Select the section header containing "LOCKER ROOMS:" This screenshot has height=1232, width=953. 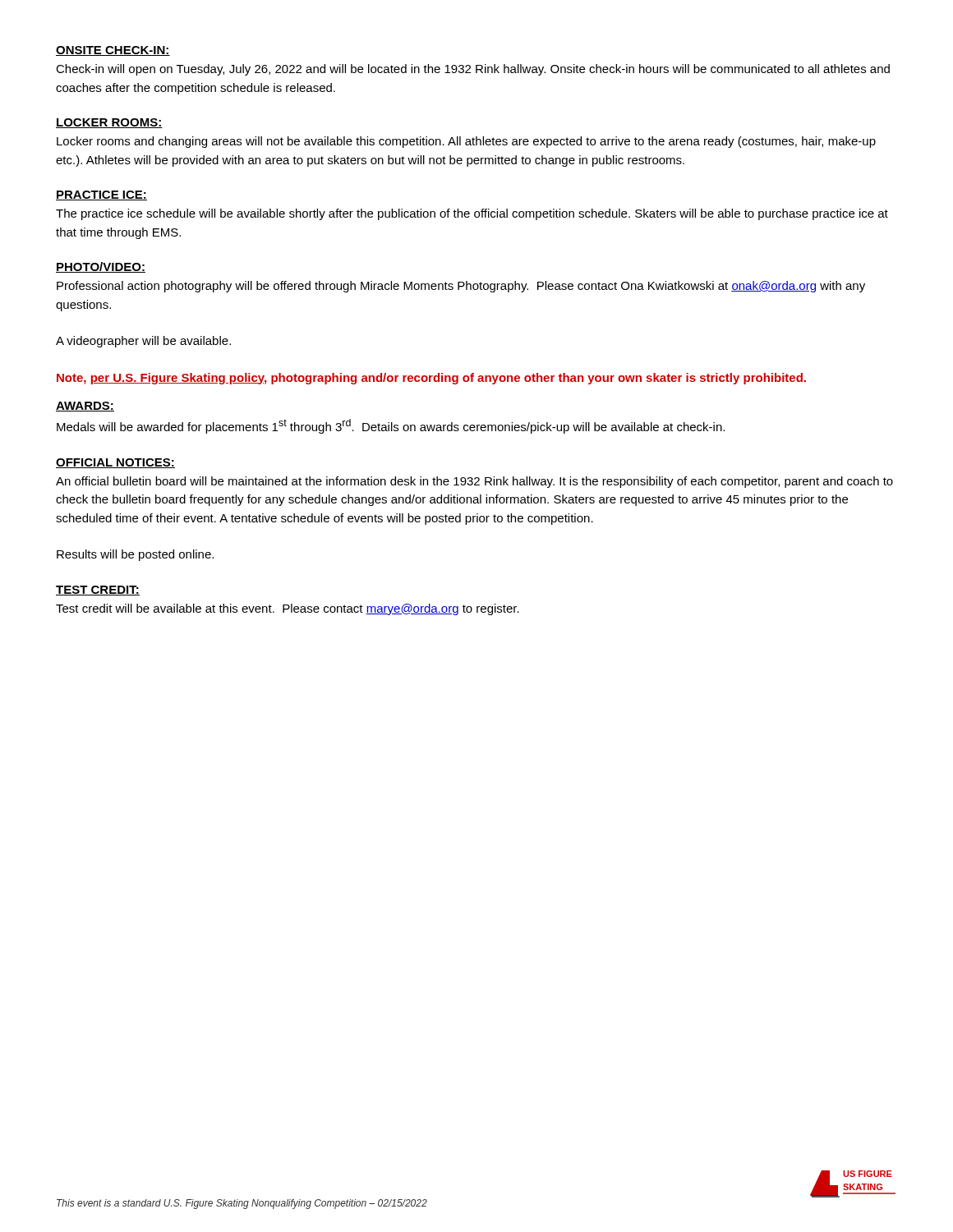(x=109, y=122)
